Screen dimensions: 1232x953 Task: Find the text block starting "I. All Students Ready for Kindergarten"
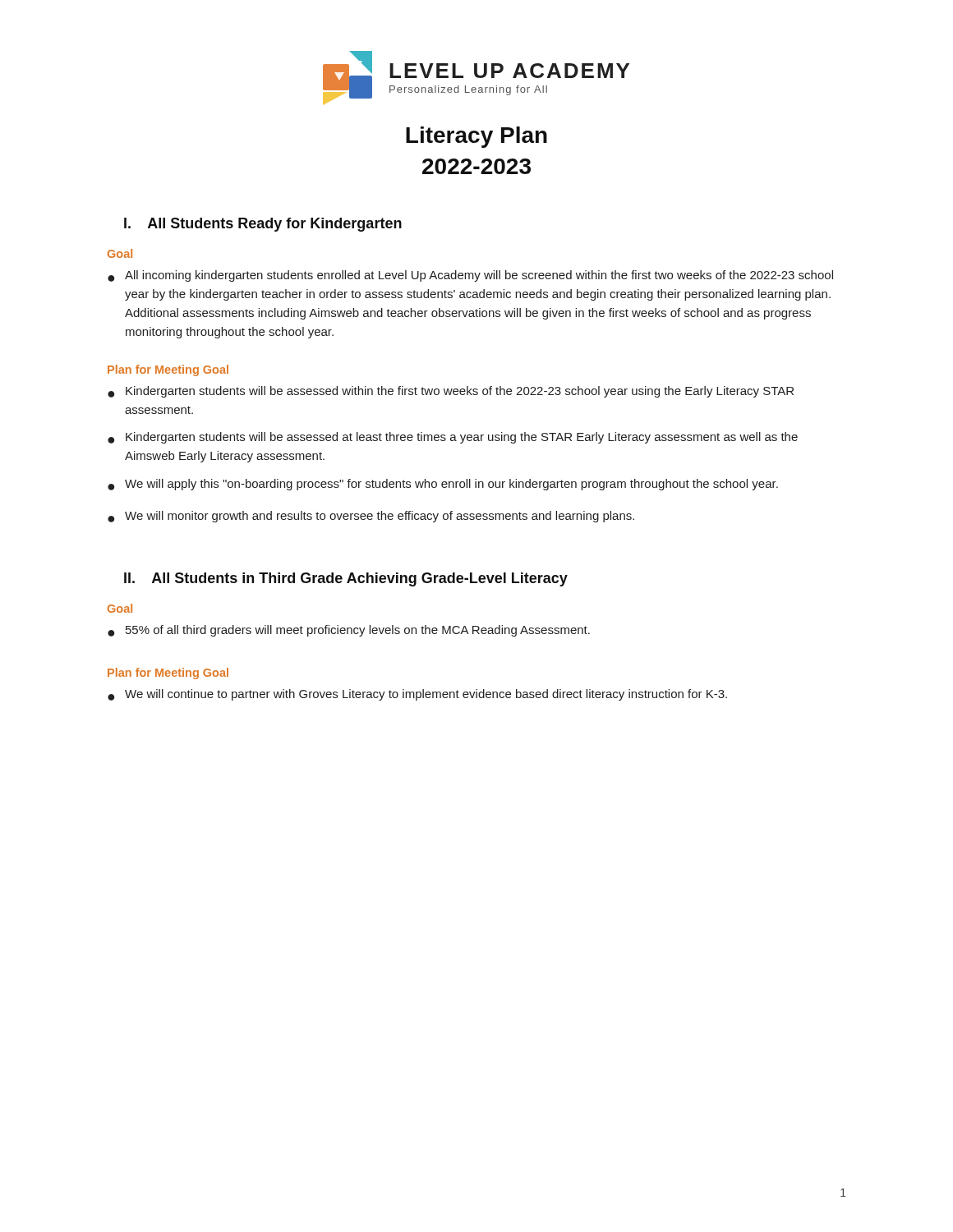click(x=263, y=223)
